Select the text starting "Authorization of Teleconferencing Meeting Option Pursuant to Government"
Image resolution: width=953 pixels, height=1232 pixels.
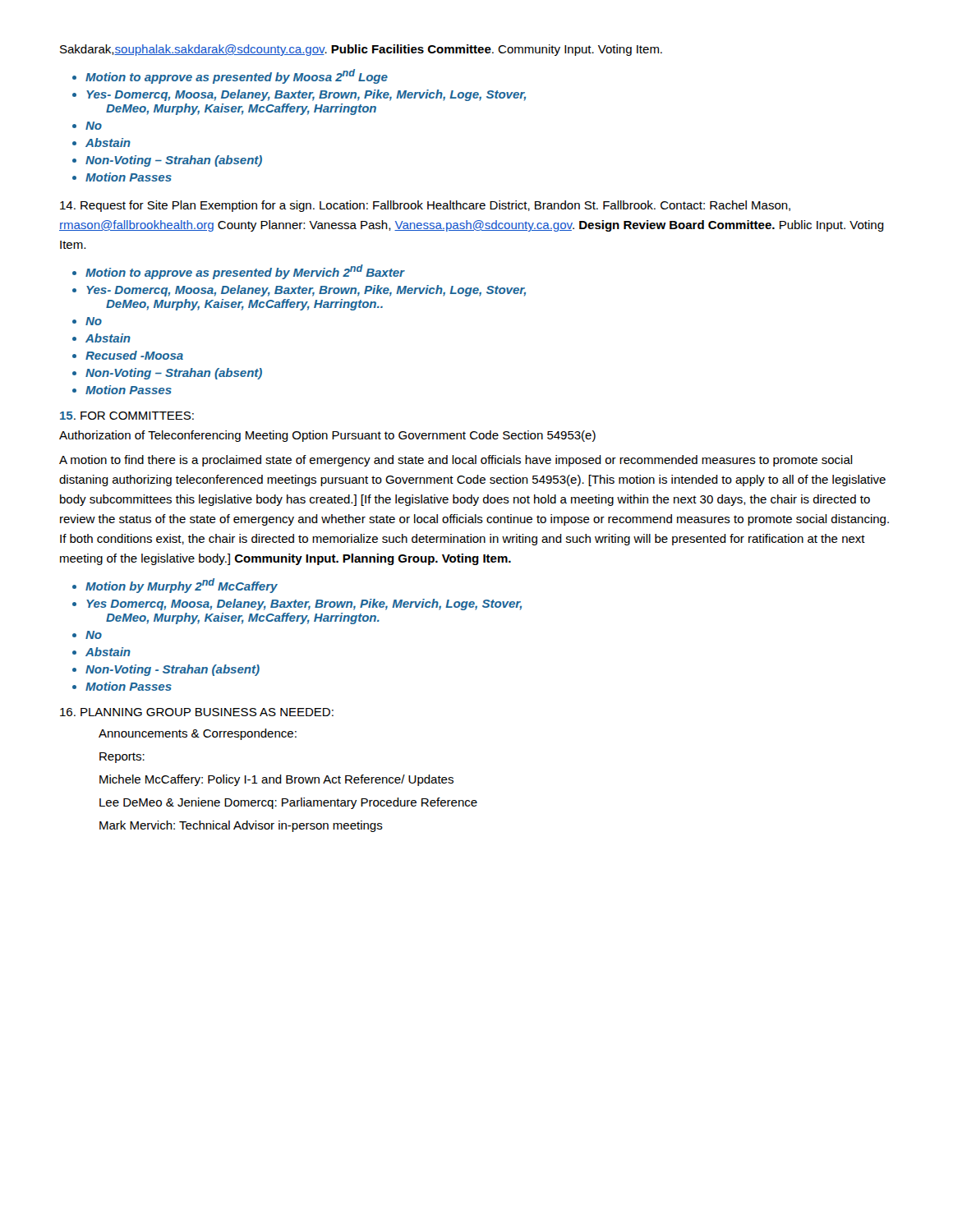(x=328, y=435)
